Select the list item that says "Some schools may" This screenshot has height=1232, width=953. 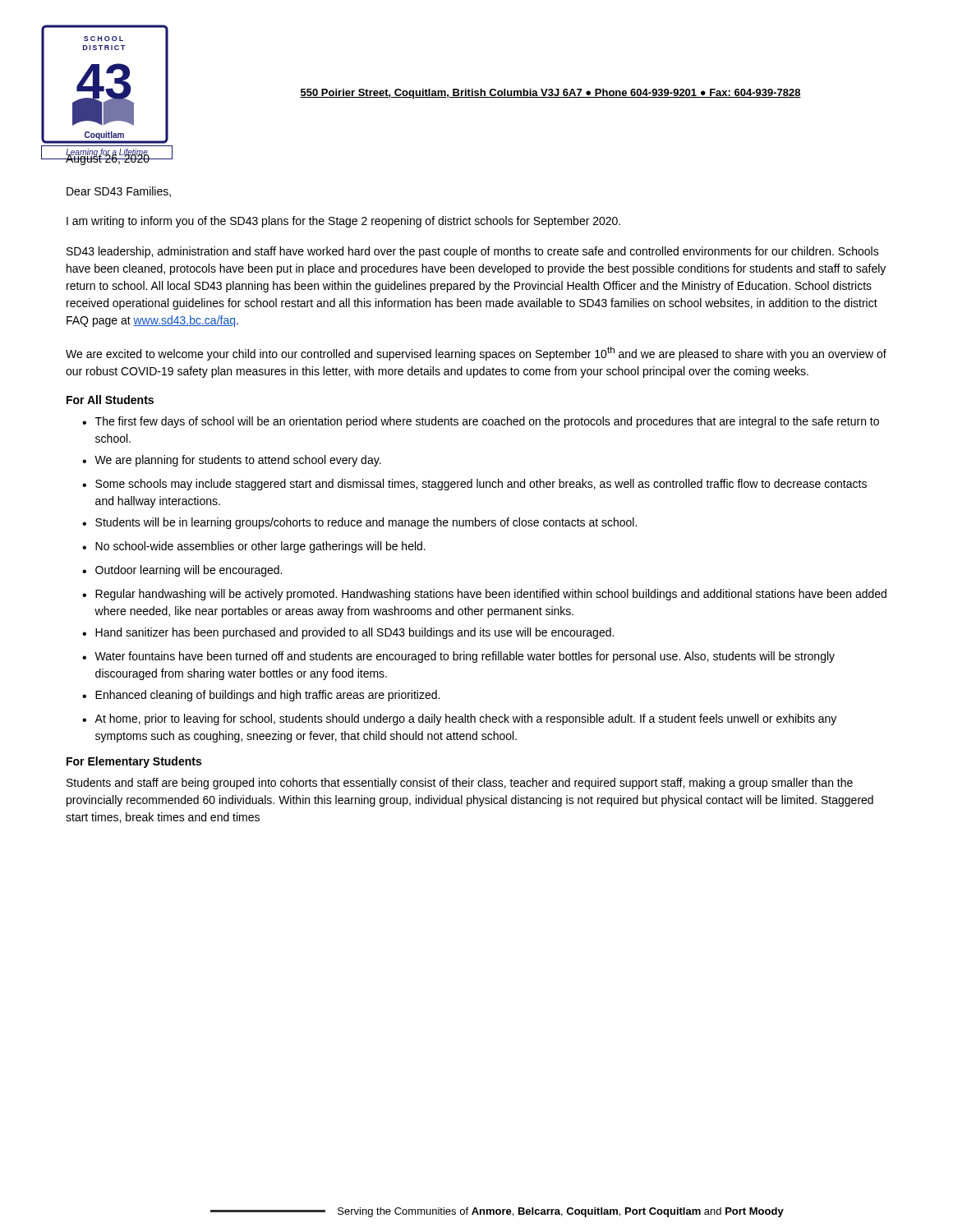pyautogui.click(x=491, y=493)
